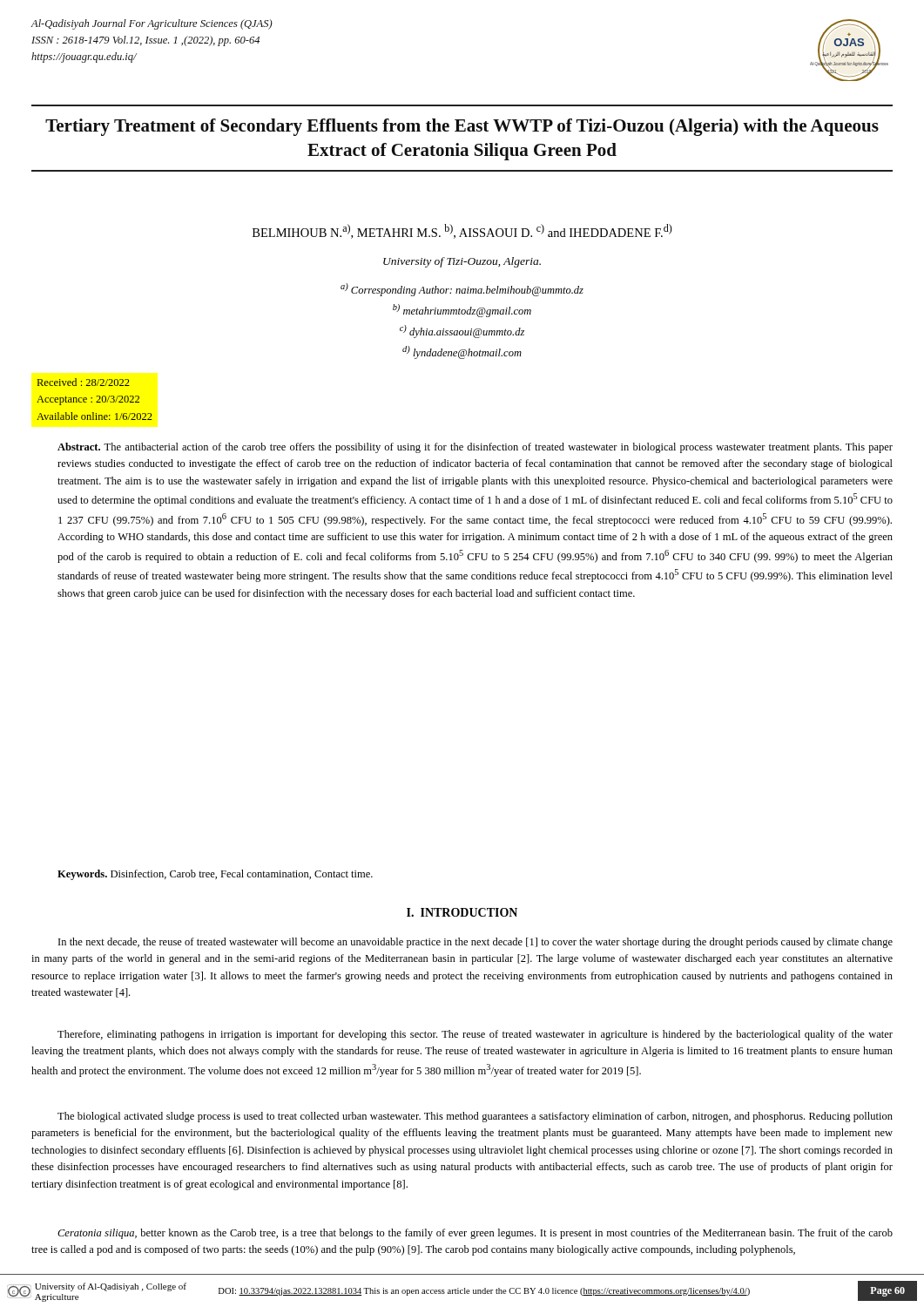Find the passage starting "Received : 28/2/2022 Acceptance :"

click(x=95, y=399)
